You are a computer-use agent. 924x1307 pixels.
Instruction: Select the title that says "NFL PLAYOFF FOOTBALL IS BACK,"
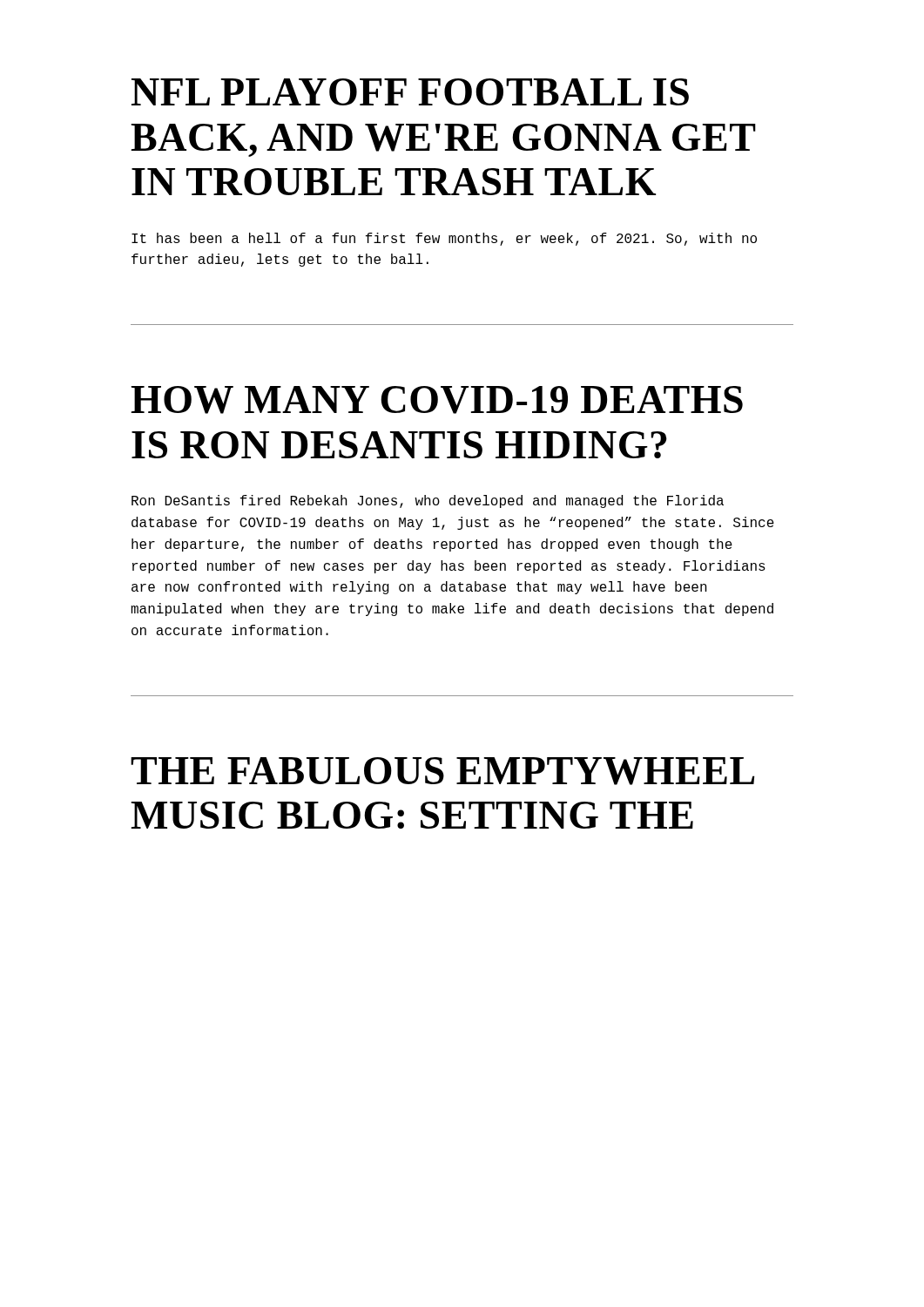462,137
